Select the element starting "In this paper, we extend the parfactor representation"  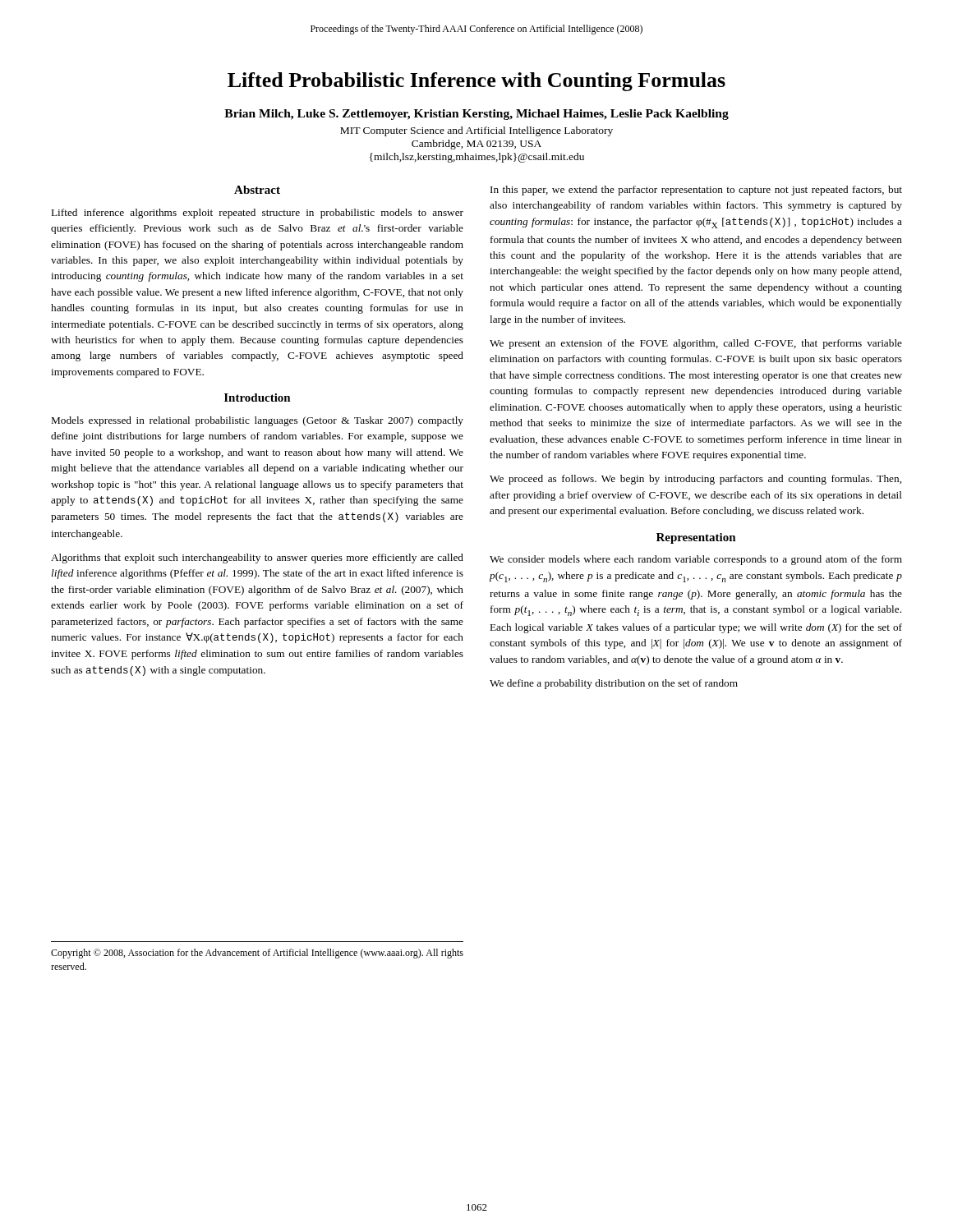(696, 254)
